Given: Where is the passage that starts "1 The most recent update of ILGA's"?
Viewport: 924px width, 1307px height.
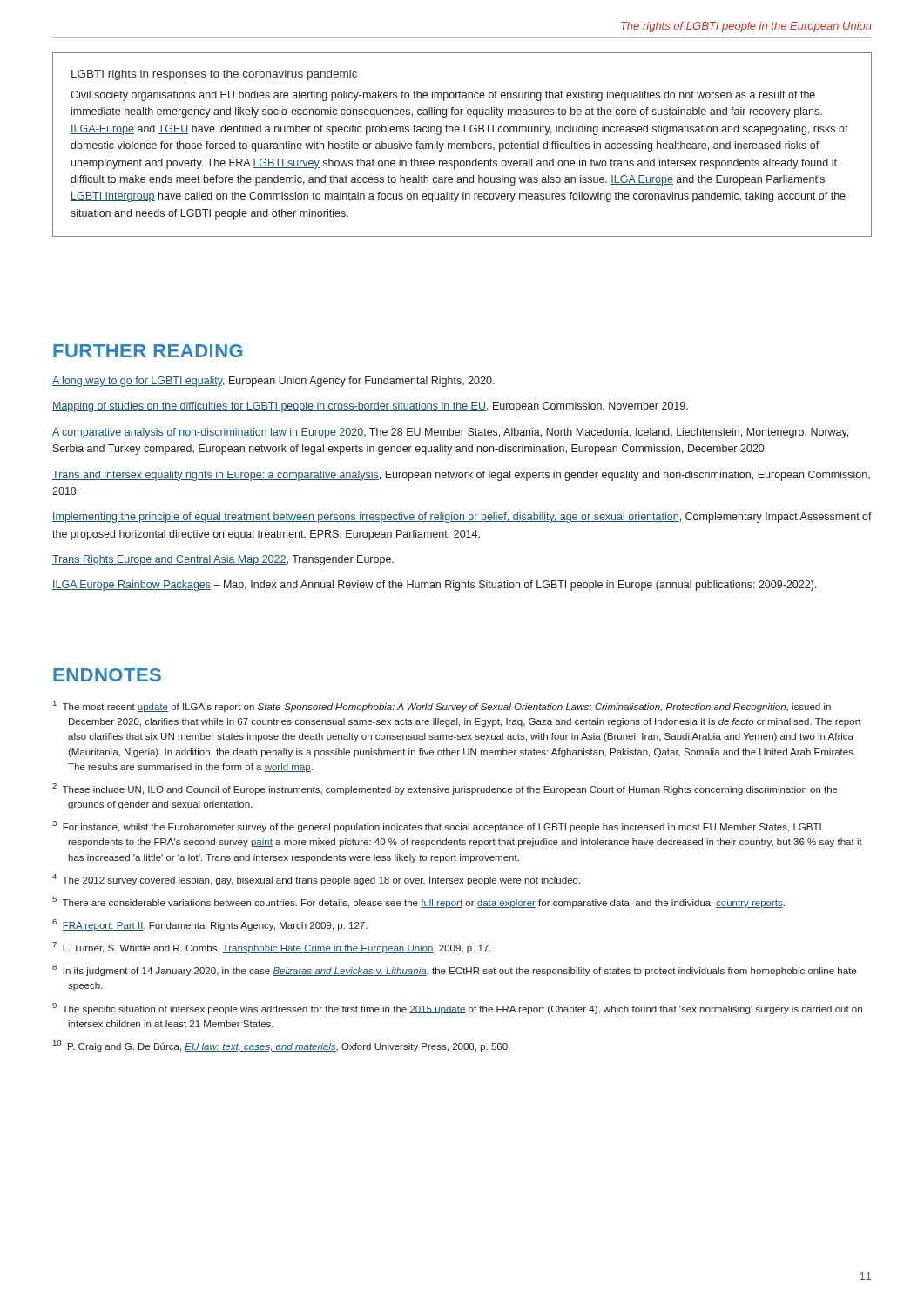Looking at the screenshot, I should click(457, 735).
